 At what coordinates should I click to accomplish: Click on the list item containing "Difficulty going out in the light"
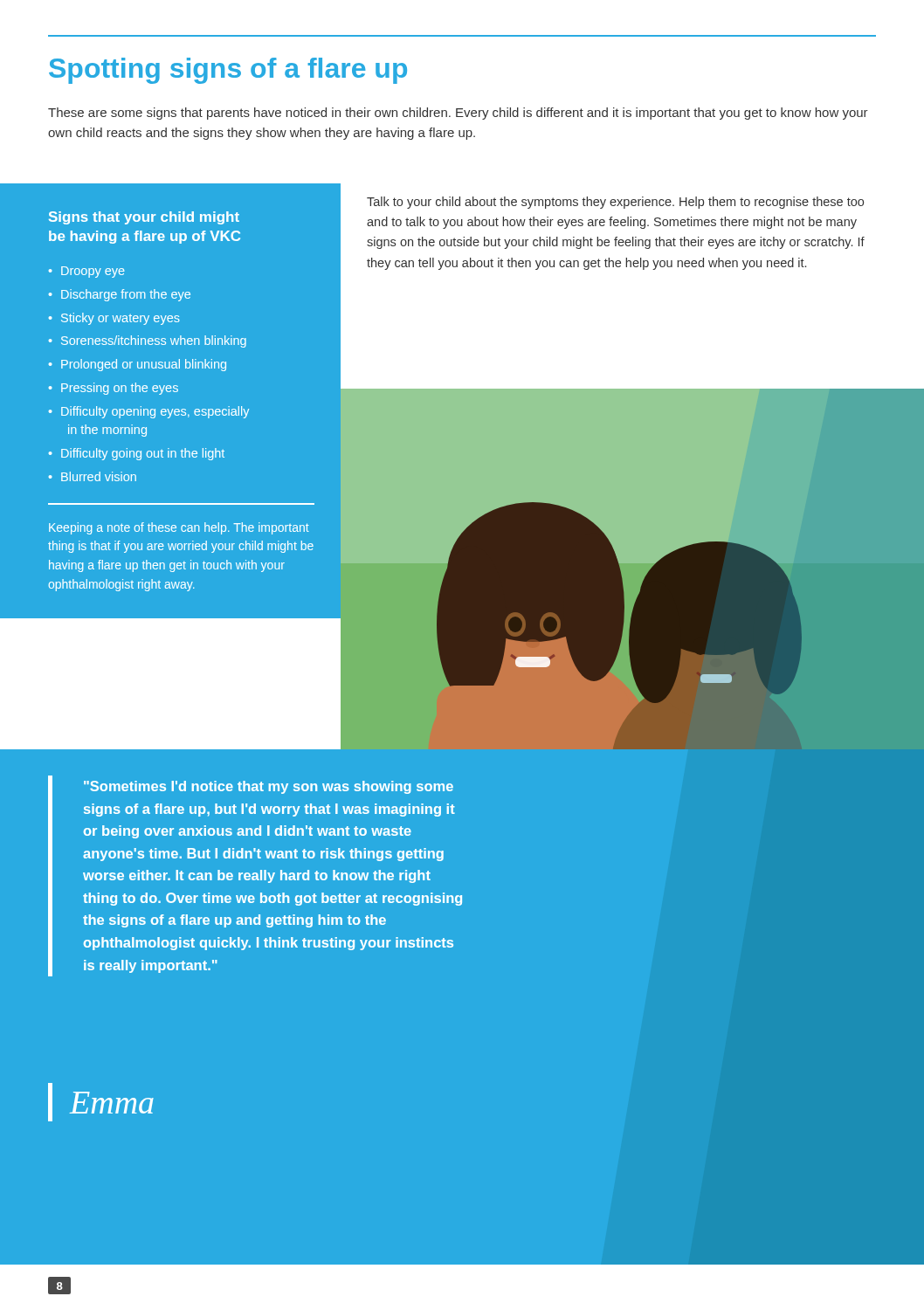point(181,454)
